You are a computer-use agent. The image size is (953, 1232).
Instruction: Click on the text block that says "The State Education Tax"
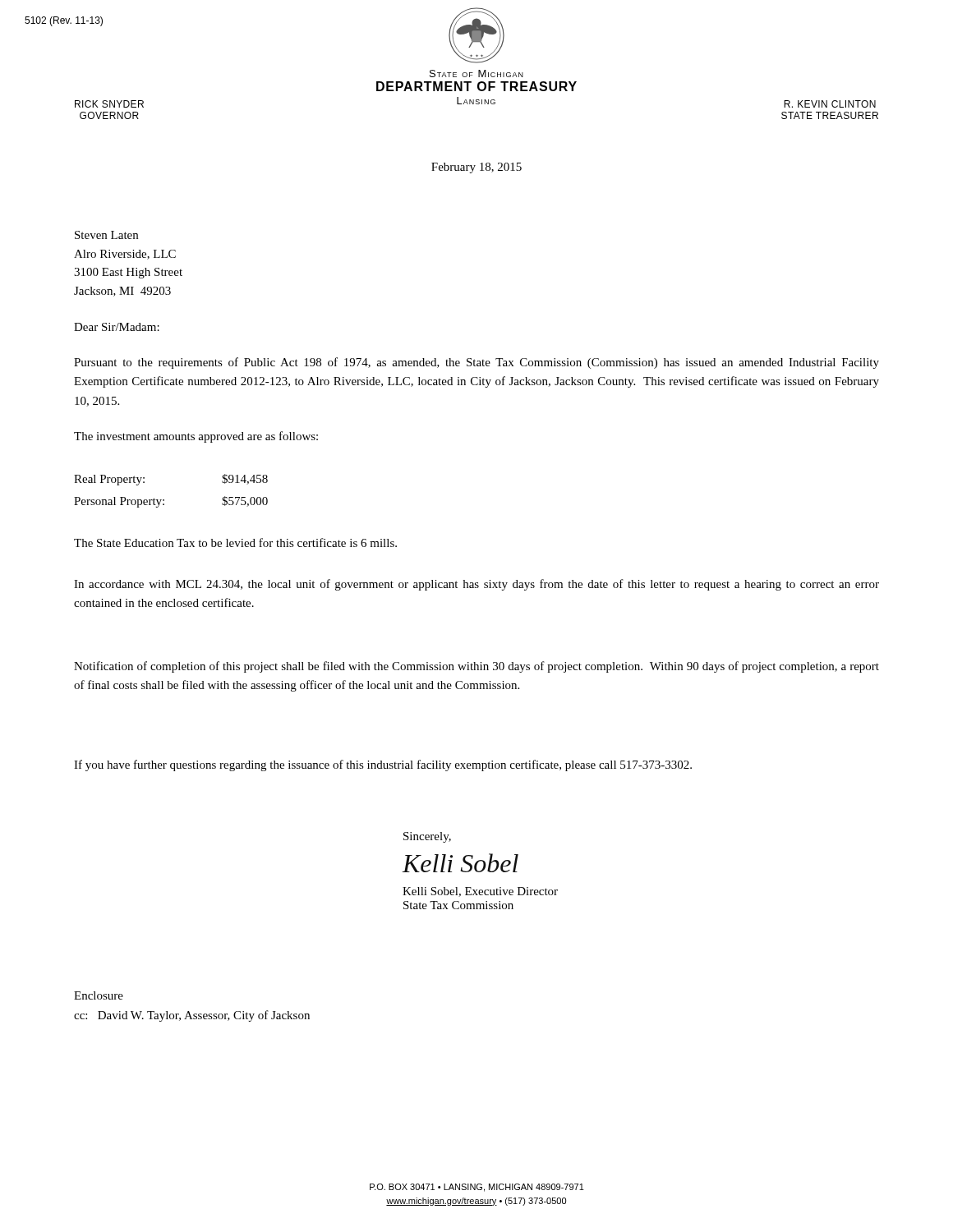236,543
